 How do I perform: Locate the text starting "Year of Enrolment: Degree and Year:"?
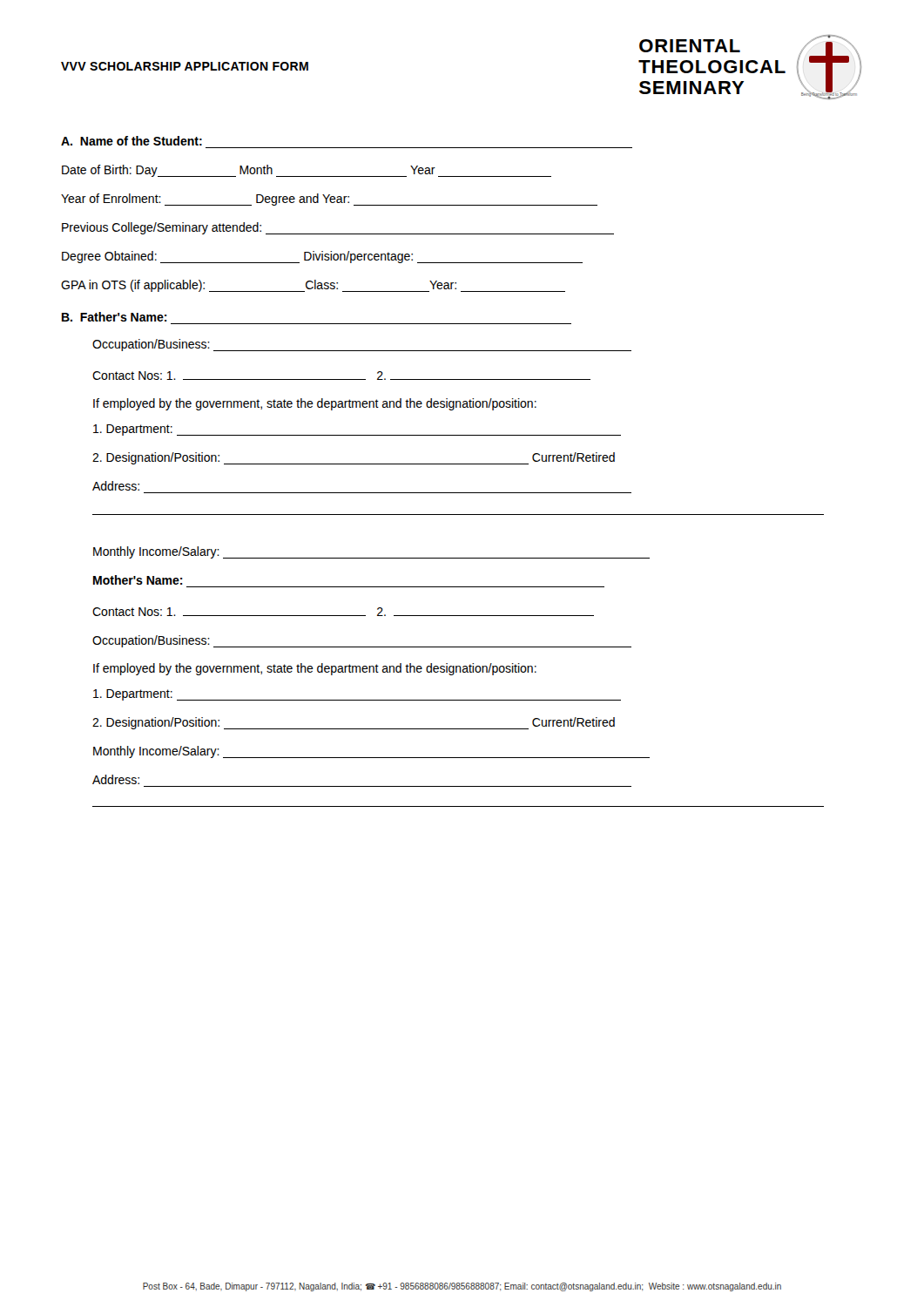[x=329, y=198]
